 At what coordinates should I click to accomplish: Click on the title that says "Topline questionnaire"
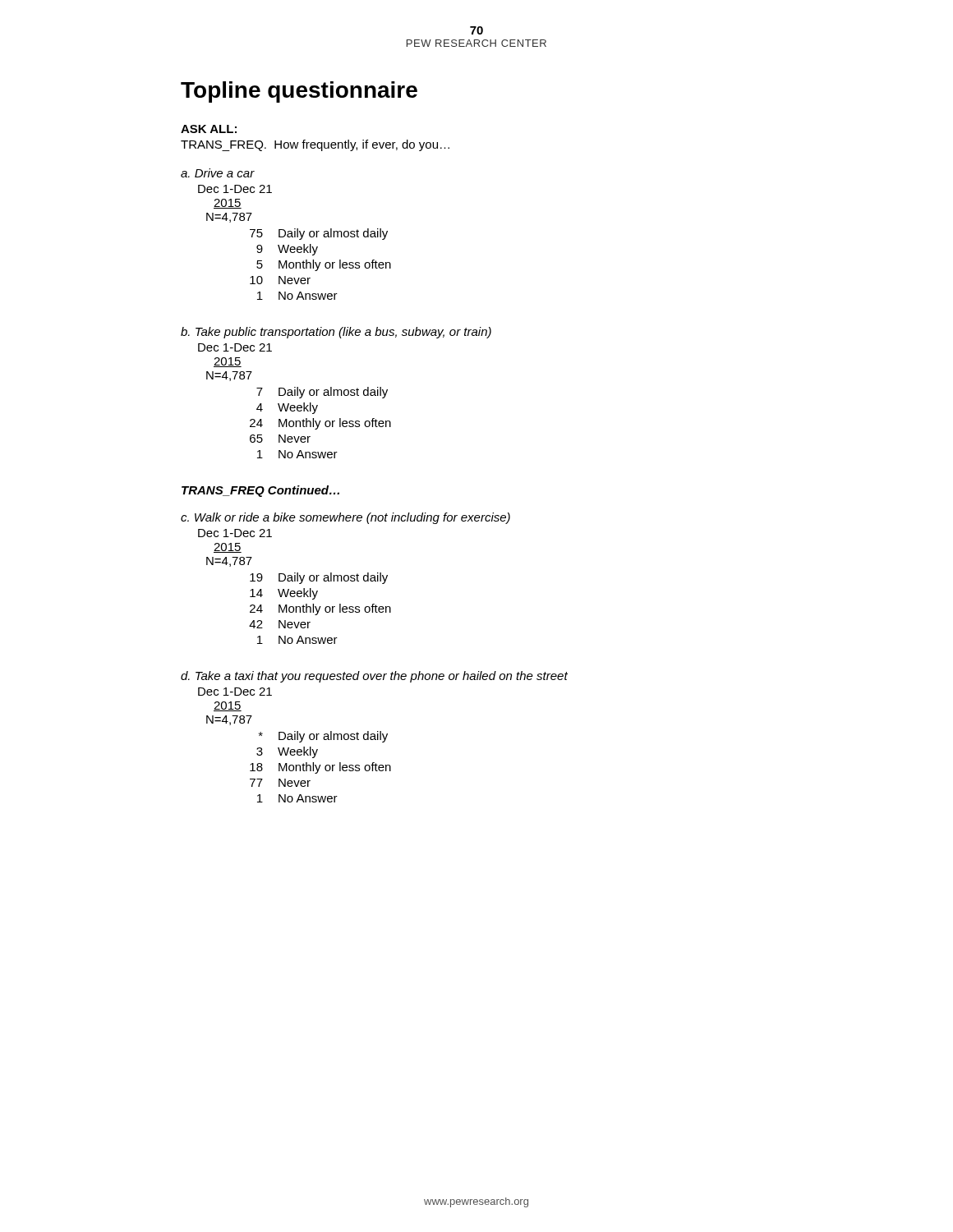[x=299, y=90]
